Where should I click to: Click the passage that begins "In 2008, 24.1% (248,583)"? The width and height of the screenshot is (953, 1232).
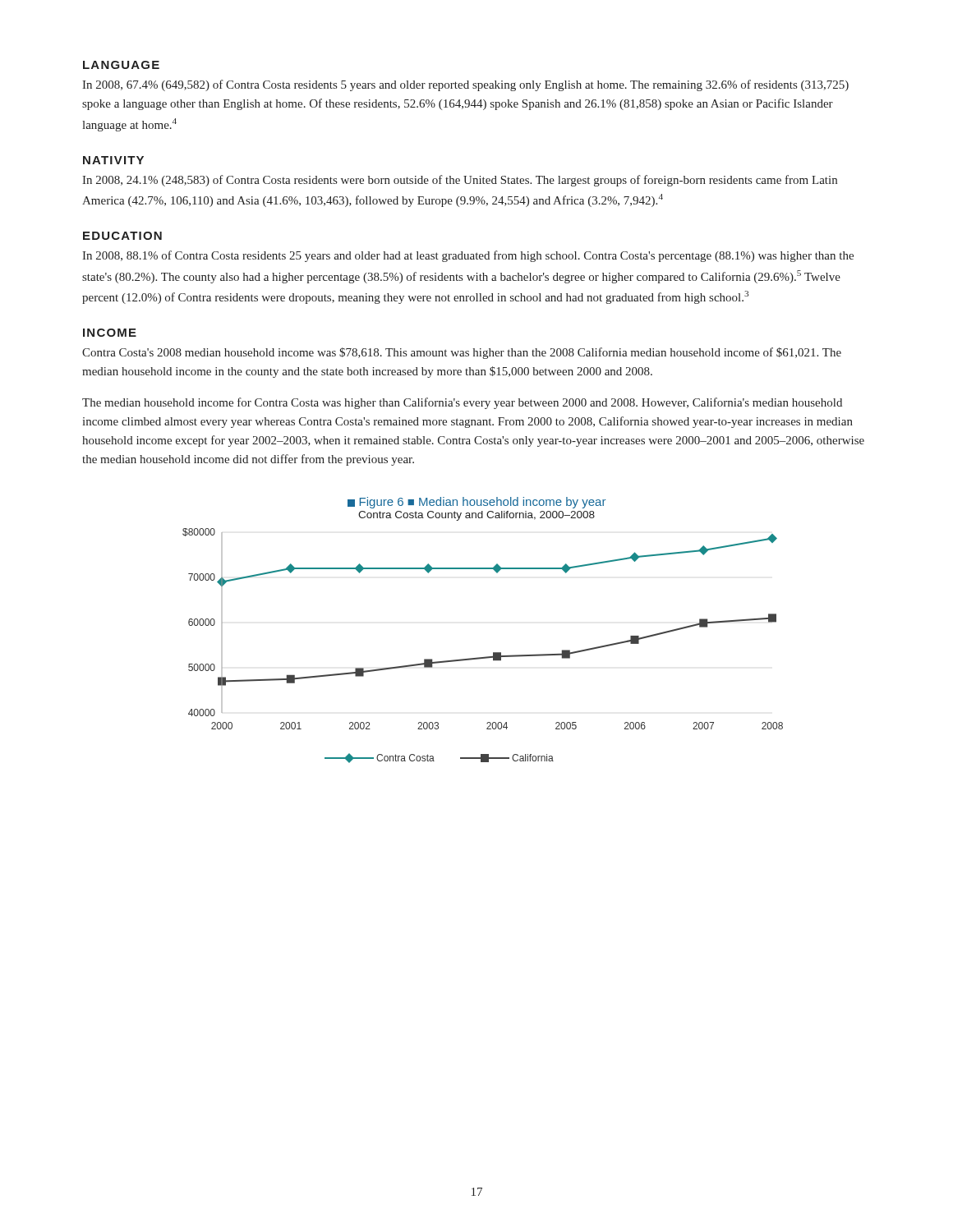point(460,190)
